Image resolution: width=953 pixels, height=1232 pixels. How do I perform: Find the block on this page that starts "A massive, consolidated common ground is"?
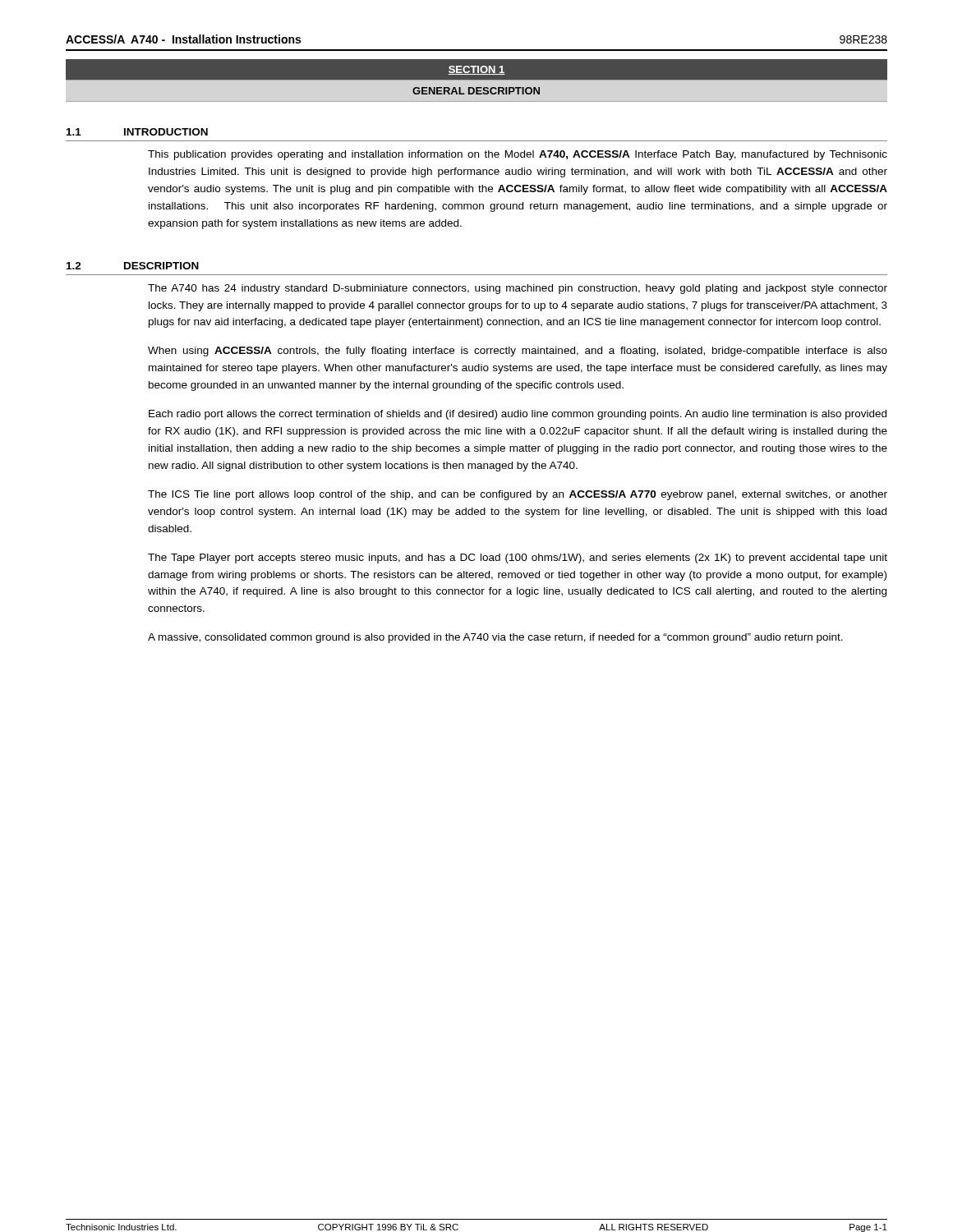[496, 637]
